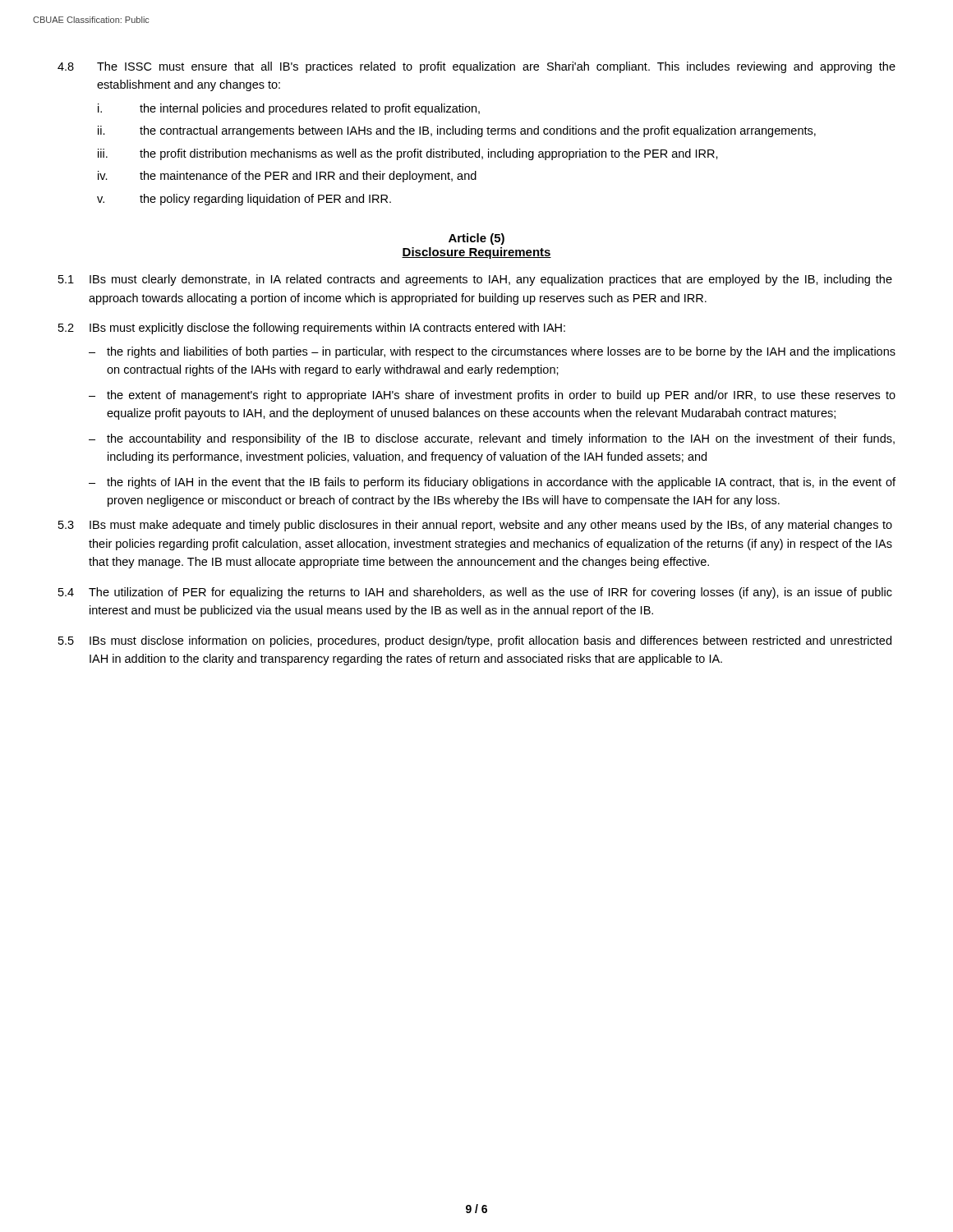Click the passage that begins "iii. the profit distribution"

(496, 154)
